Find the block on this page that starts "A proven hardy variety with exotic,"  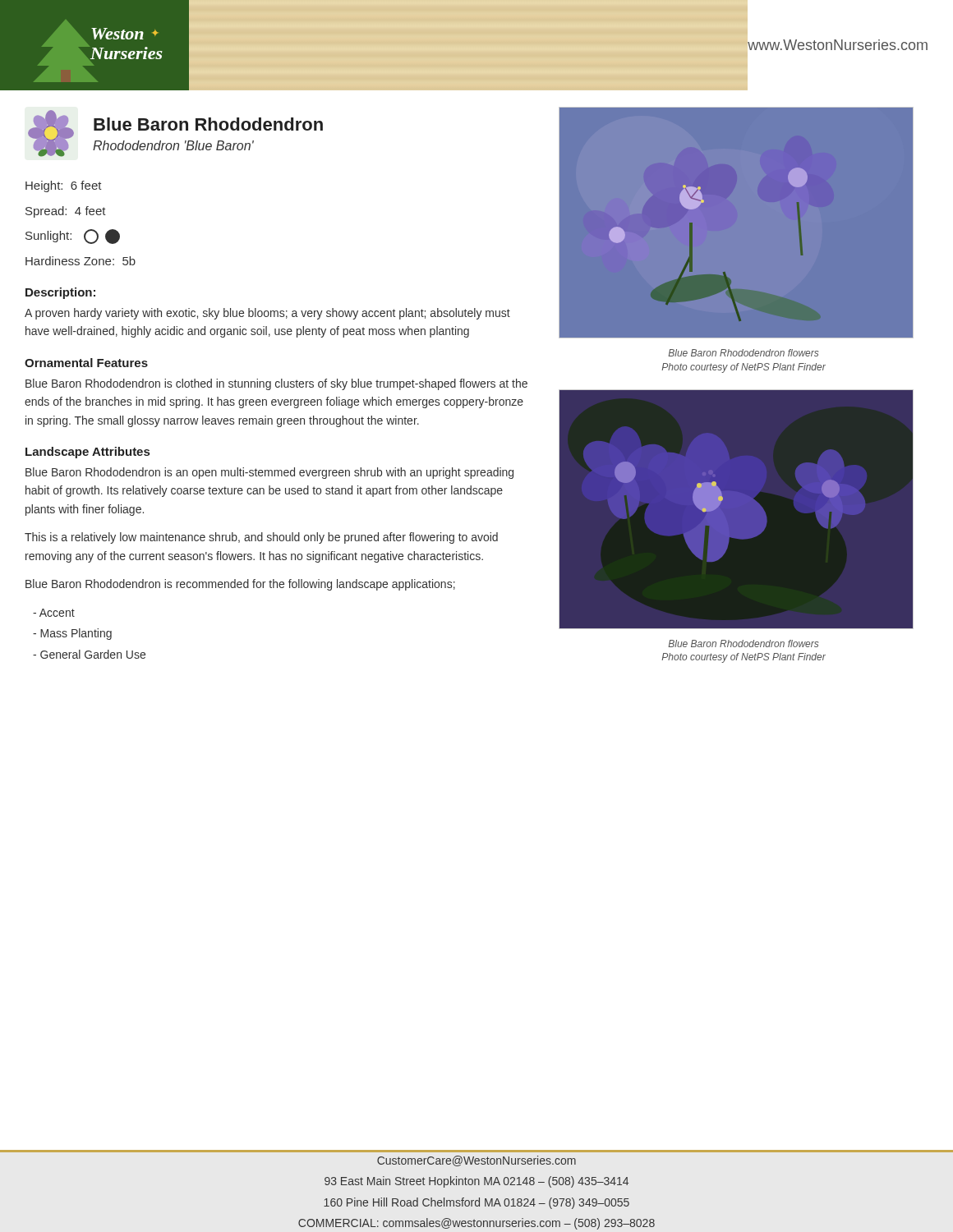pyautogui.click(x=267, y=322)
